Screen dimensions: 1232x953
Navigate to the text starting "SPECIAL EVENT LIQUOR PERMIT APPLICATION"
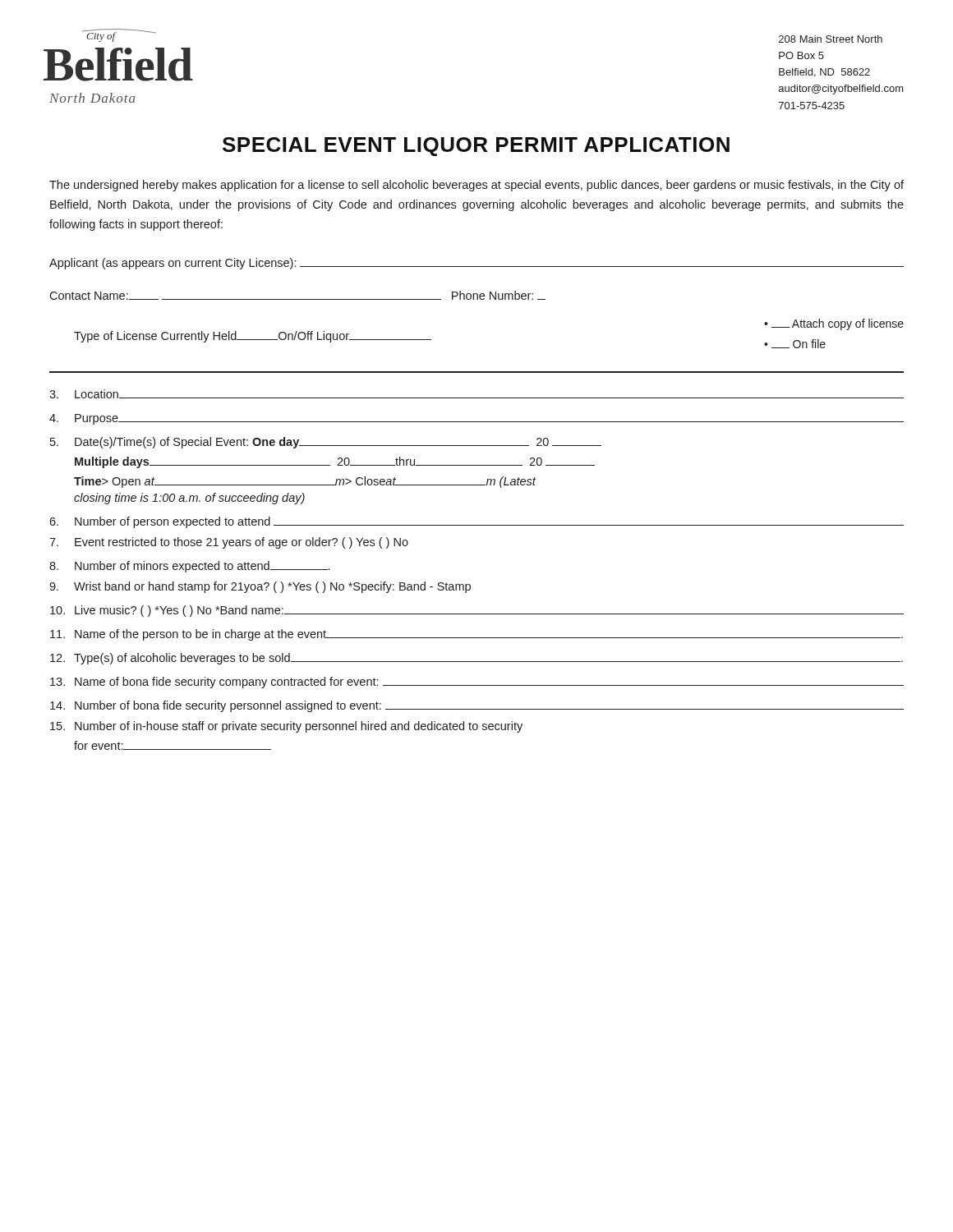tap(476, 145)
